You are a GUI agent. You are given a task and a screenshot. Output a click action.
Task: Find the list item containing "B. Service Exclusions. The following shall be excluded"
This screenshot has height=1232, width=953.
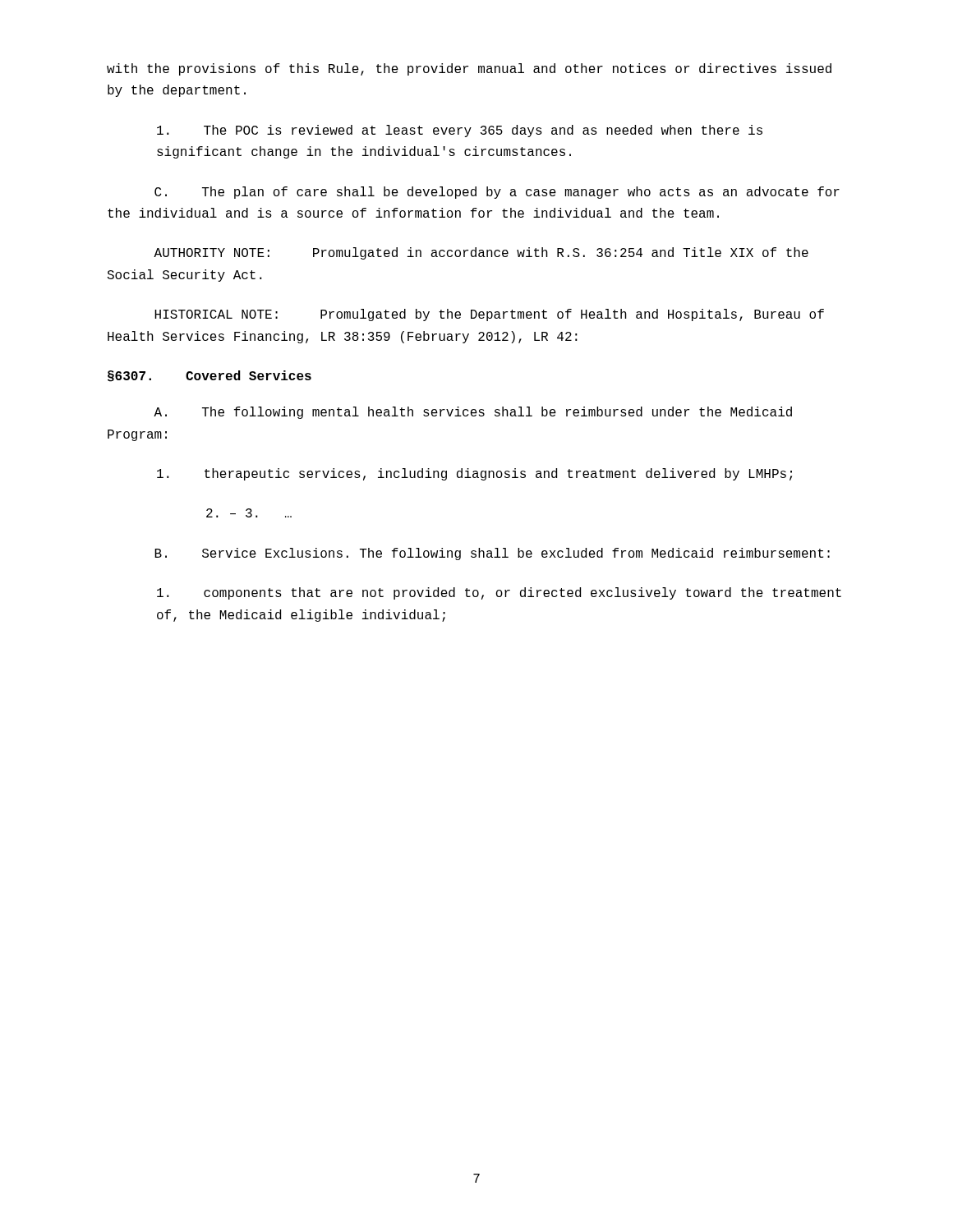pos(470,554)
